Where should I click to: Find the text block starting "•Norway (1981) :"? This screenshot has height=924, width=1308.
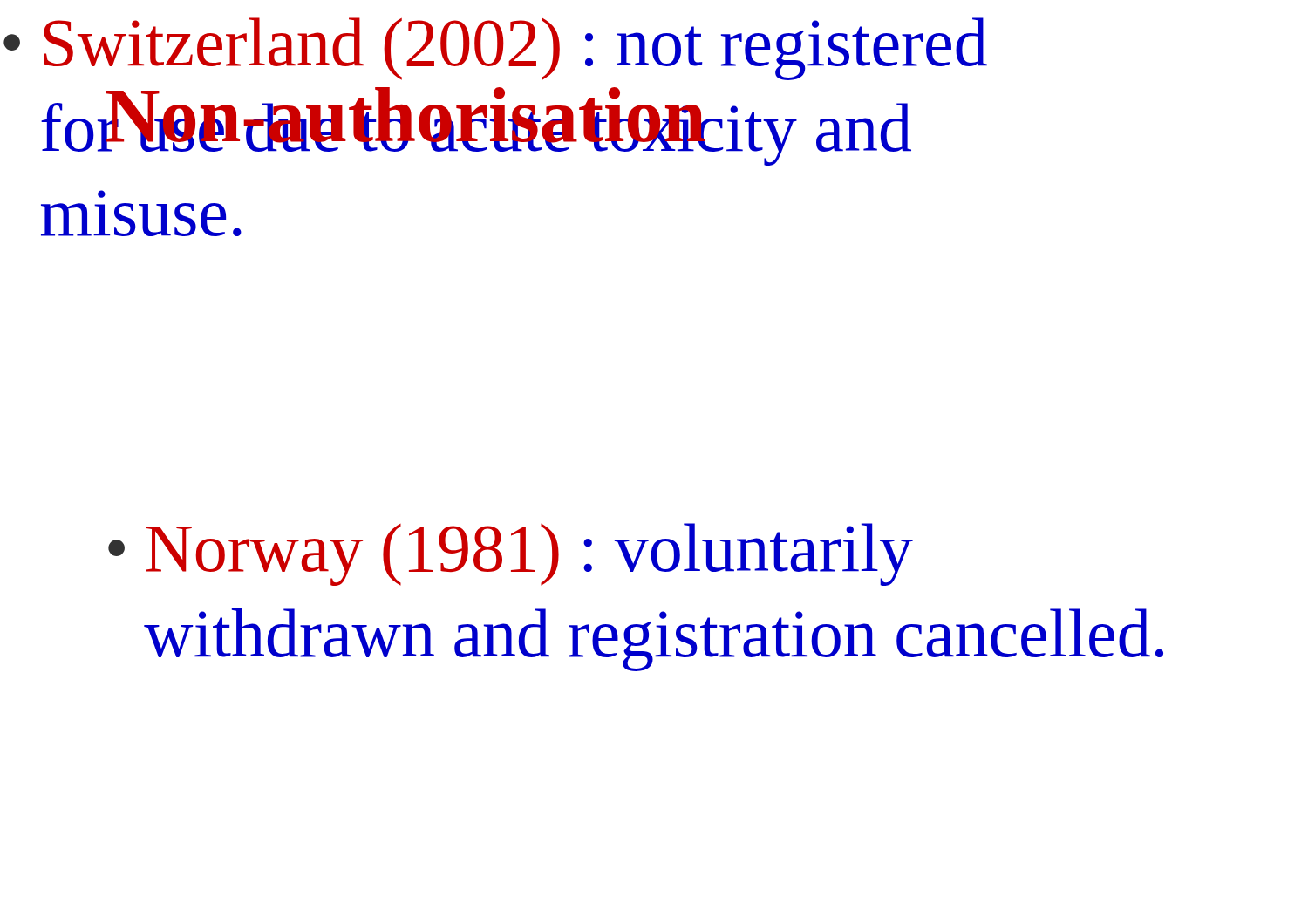[639, 591]
